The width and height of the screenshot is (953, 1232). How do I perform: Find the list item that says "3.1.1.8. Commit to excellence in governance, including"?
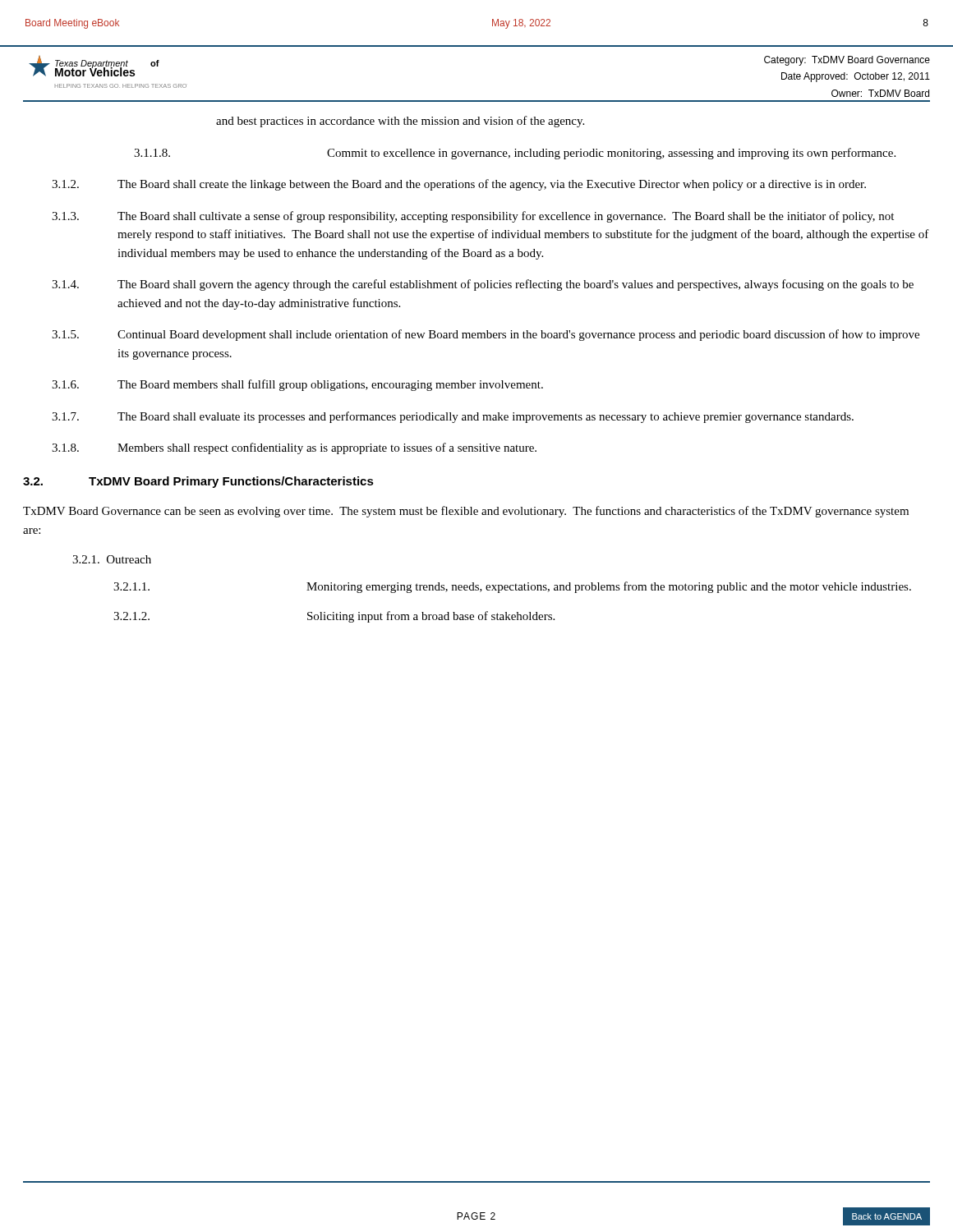point(460,153)
